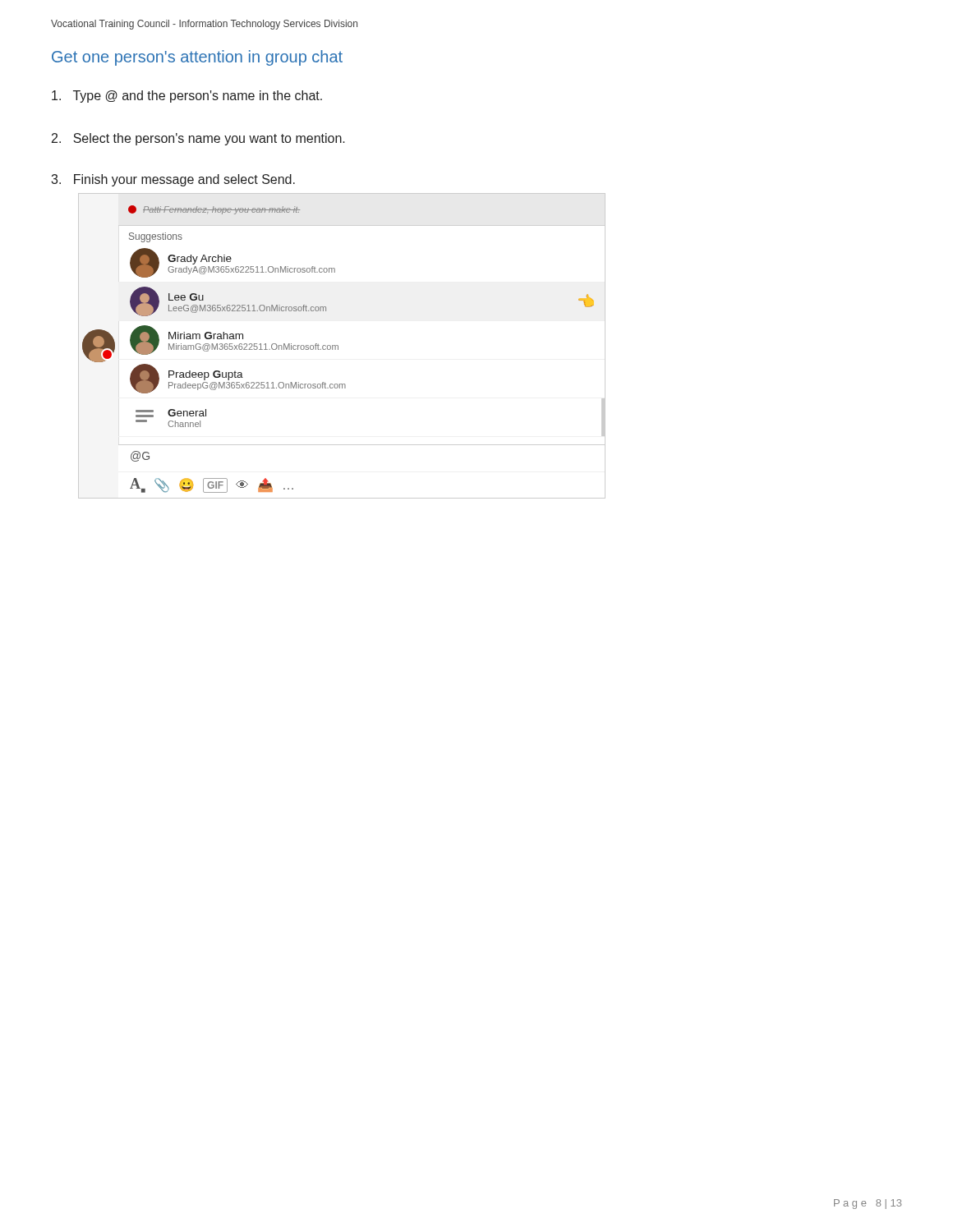Click on the screenshot
This screenshot has height=1232, width=953.
341,345
